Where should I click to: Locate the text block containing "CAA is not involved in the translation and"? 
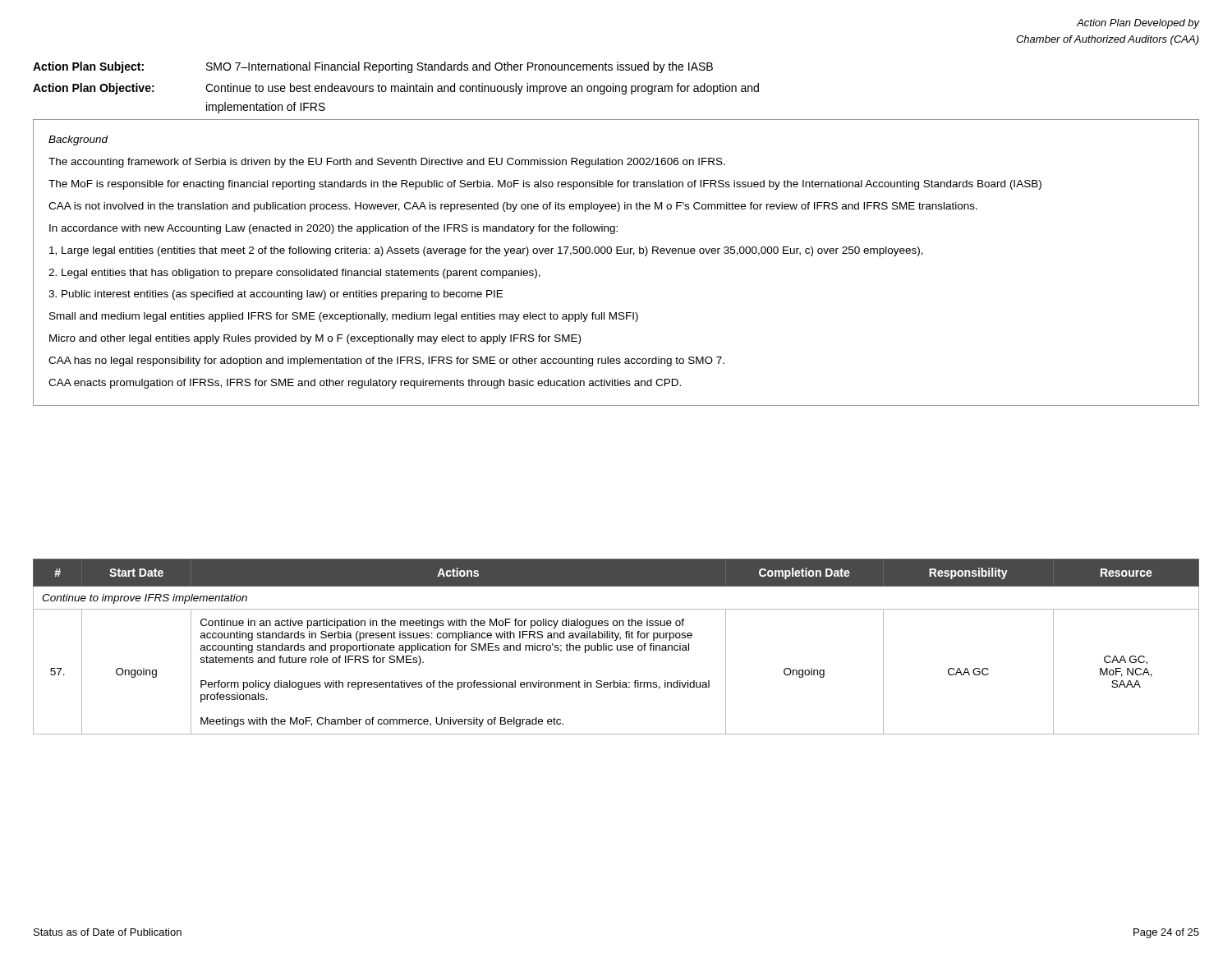click(616, 206)
